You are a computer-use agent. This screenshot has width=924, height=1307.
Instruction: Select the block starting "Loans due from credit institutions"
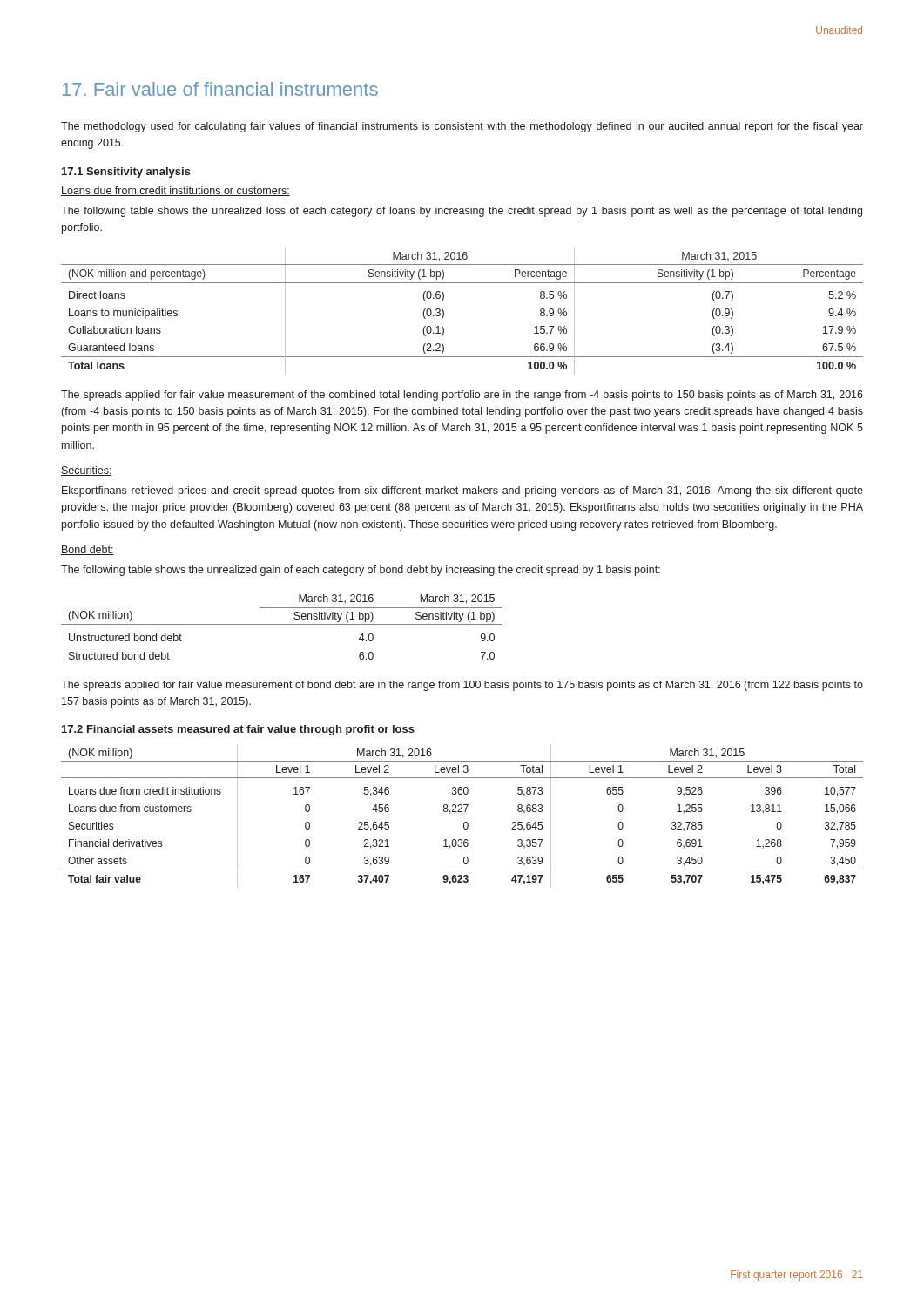point(175,191)
